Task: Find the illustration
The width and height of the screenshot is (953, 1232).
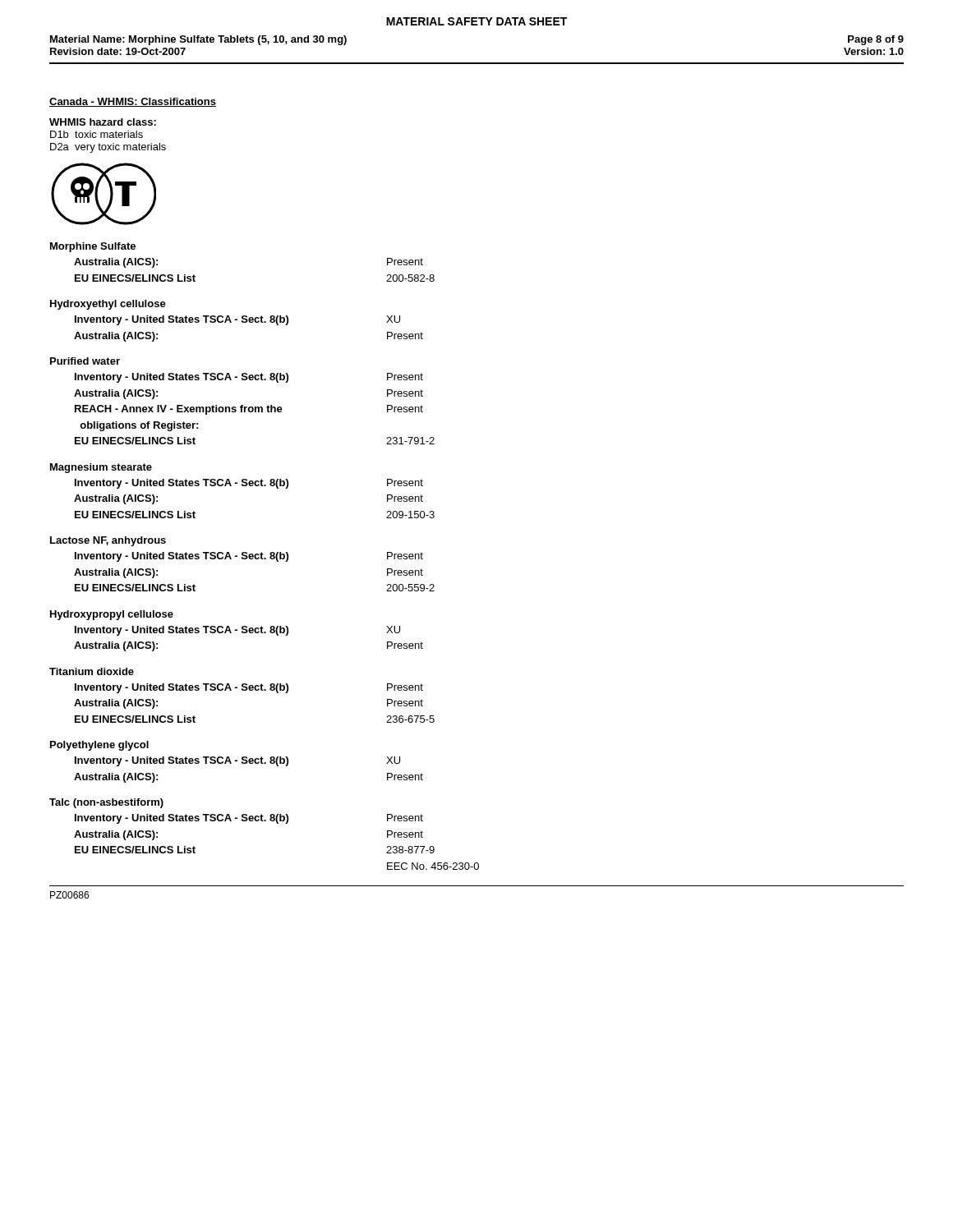Action: (476, 194)
